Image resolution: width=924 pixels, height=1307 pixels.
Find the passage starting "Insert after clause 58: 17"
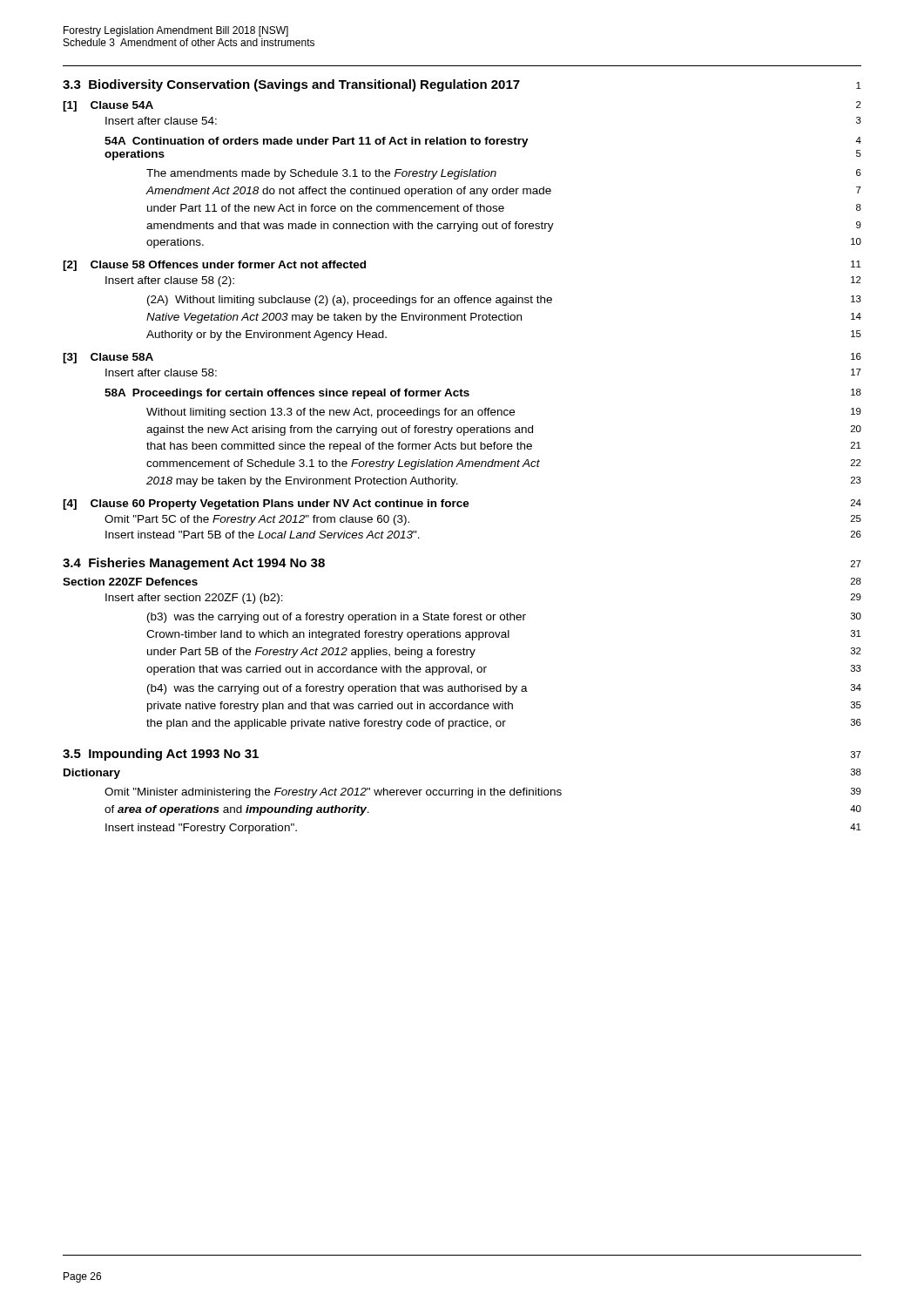coord(159,372)
